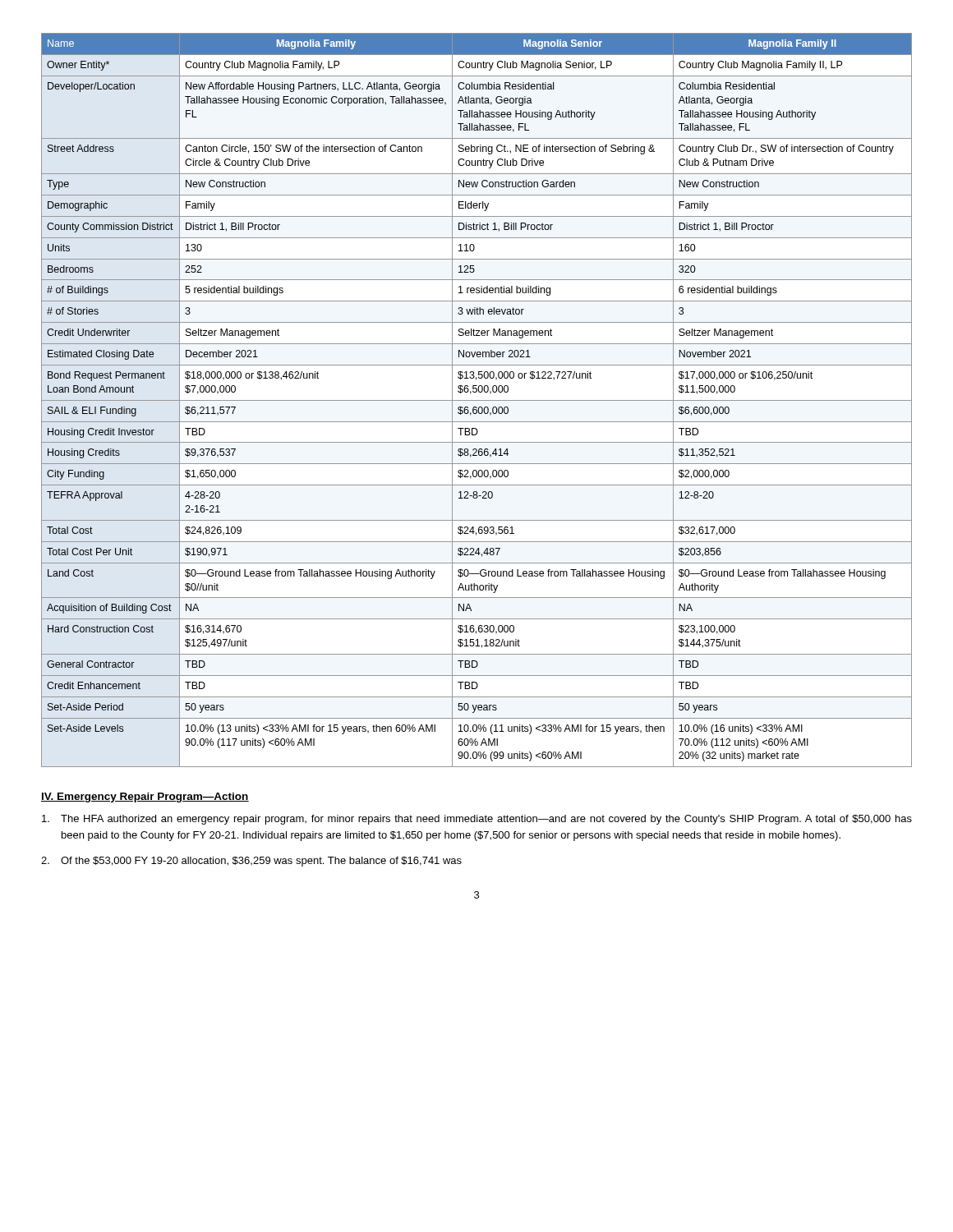Viewport: 953px width, 1232px height.
Task: Locate the block of text that opens with "2. Of the $53,000 FY 19-20 allocation,"
Action: coord(251,862)
